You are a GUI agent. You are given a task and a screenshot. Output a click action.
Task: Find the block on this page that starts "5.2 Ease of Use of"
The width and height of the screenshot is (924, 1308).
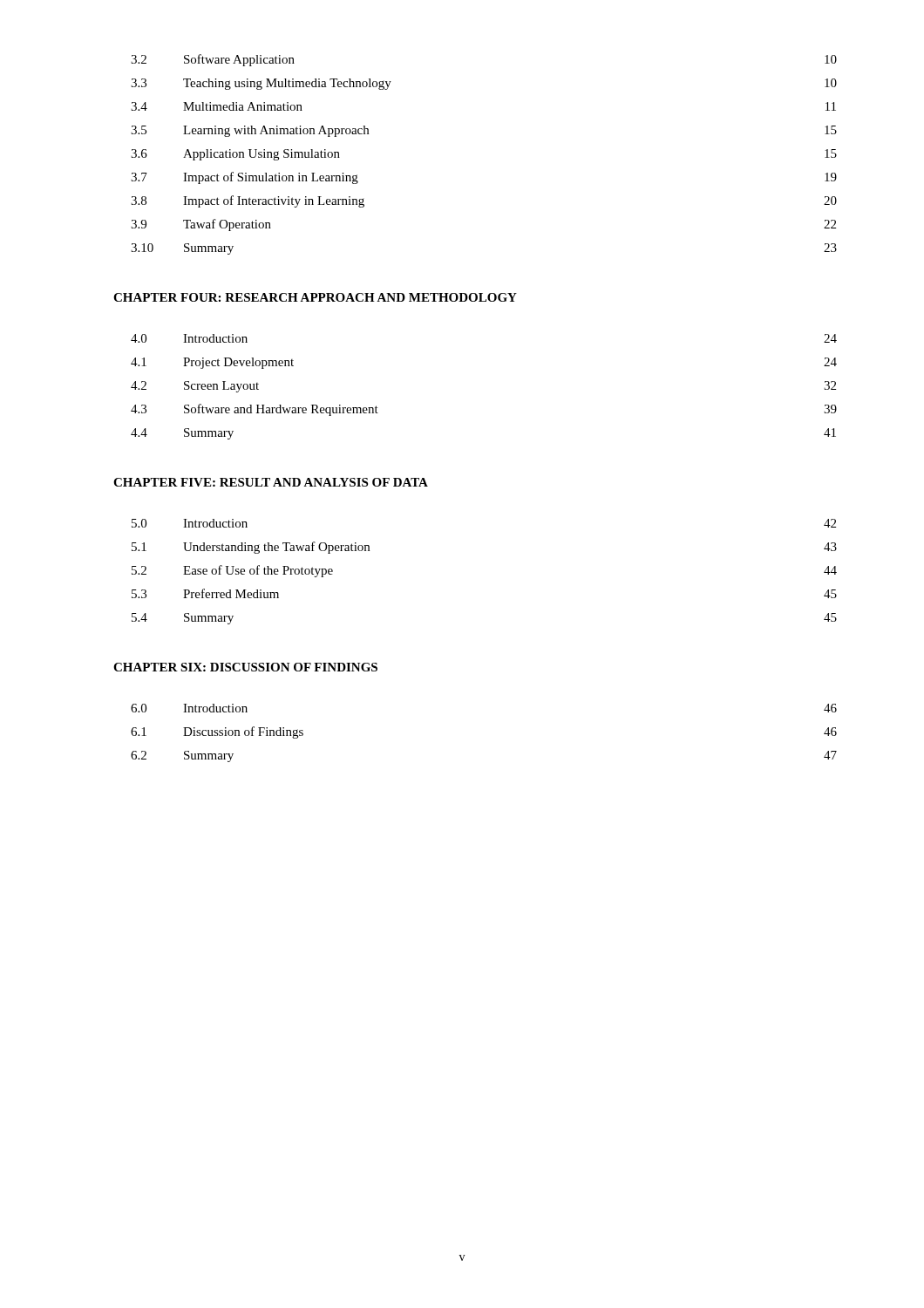point(258,571)
